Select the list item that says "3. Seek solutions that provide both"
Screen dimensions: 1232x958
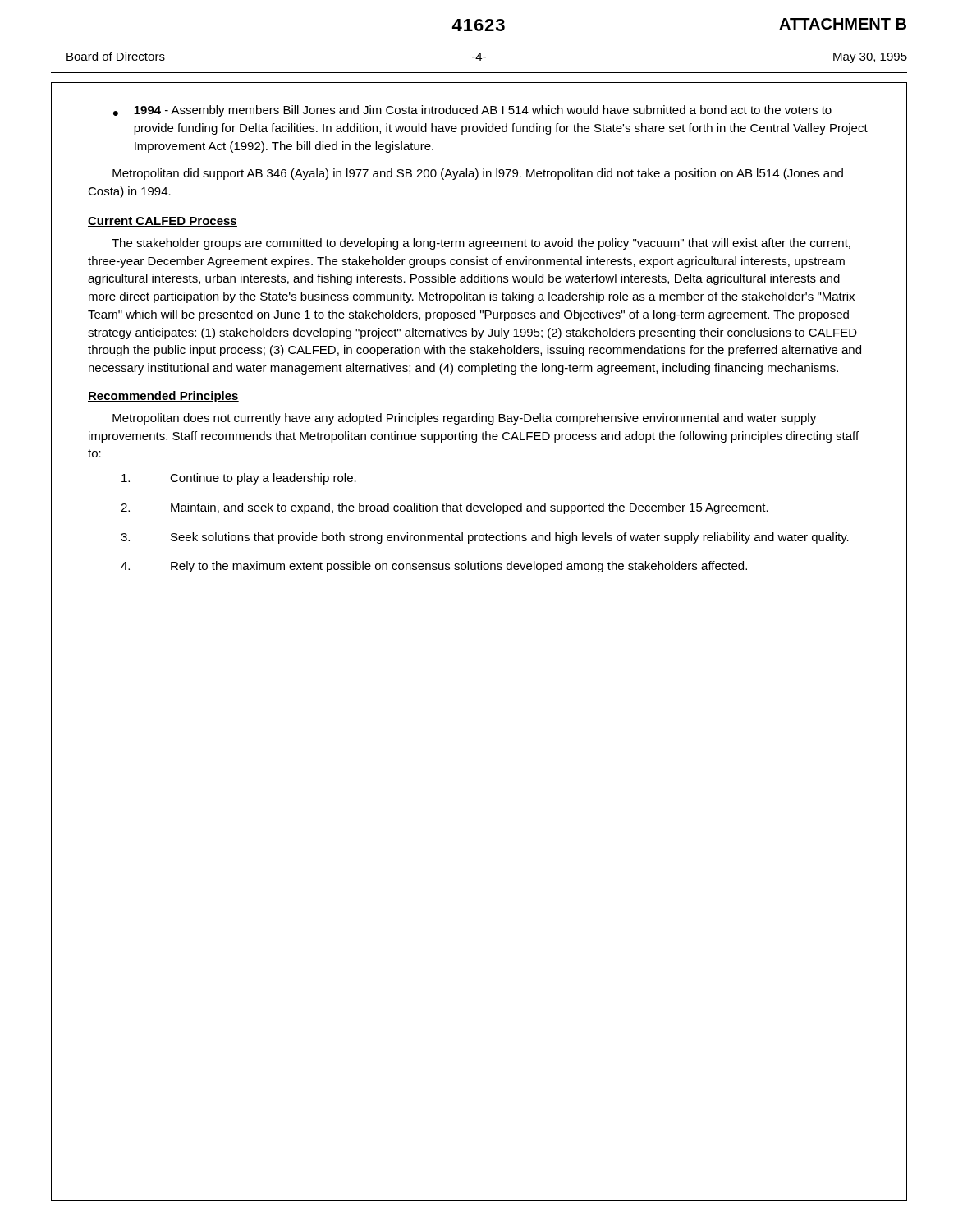479,537
